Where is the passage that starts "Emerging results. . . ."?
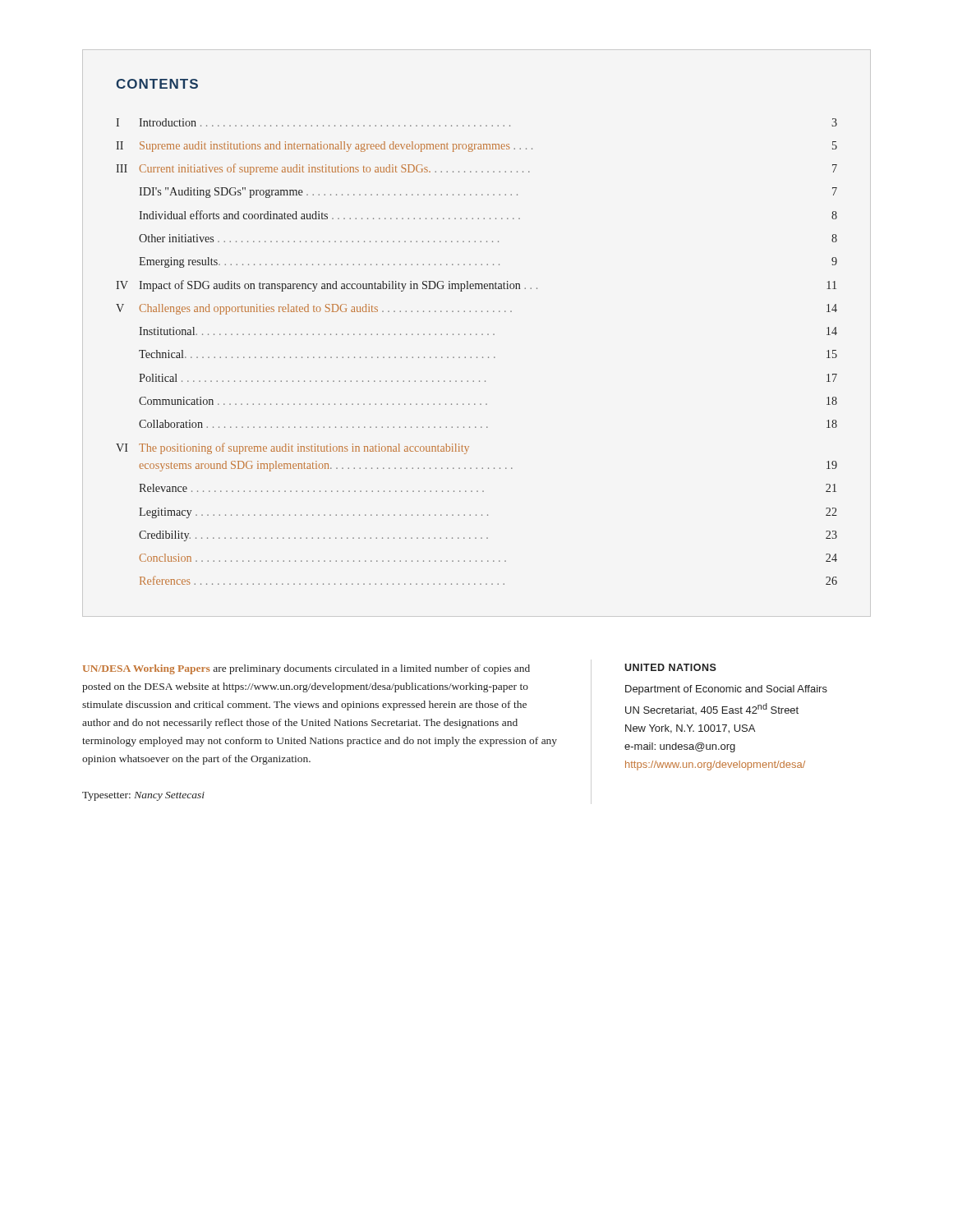The width and height of the screenshot is (953, 1232). tap(476, 262)
